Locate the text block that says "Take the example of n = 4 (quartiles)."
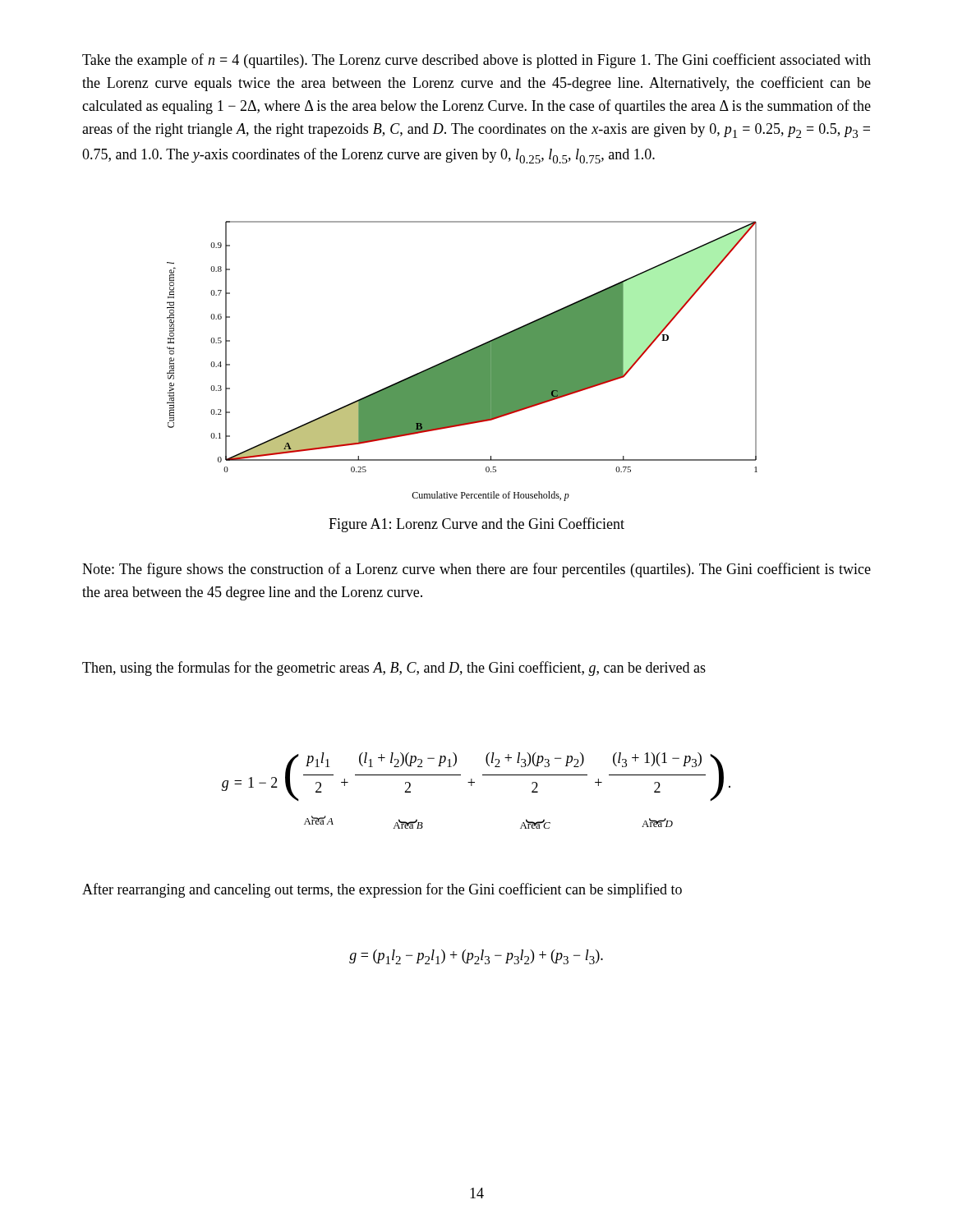Viewport: 953px width, 1232px height. pyautogui.click(x=476, y=108)
